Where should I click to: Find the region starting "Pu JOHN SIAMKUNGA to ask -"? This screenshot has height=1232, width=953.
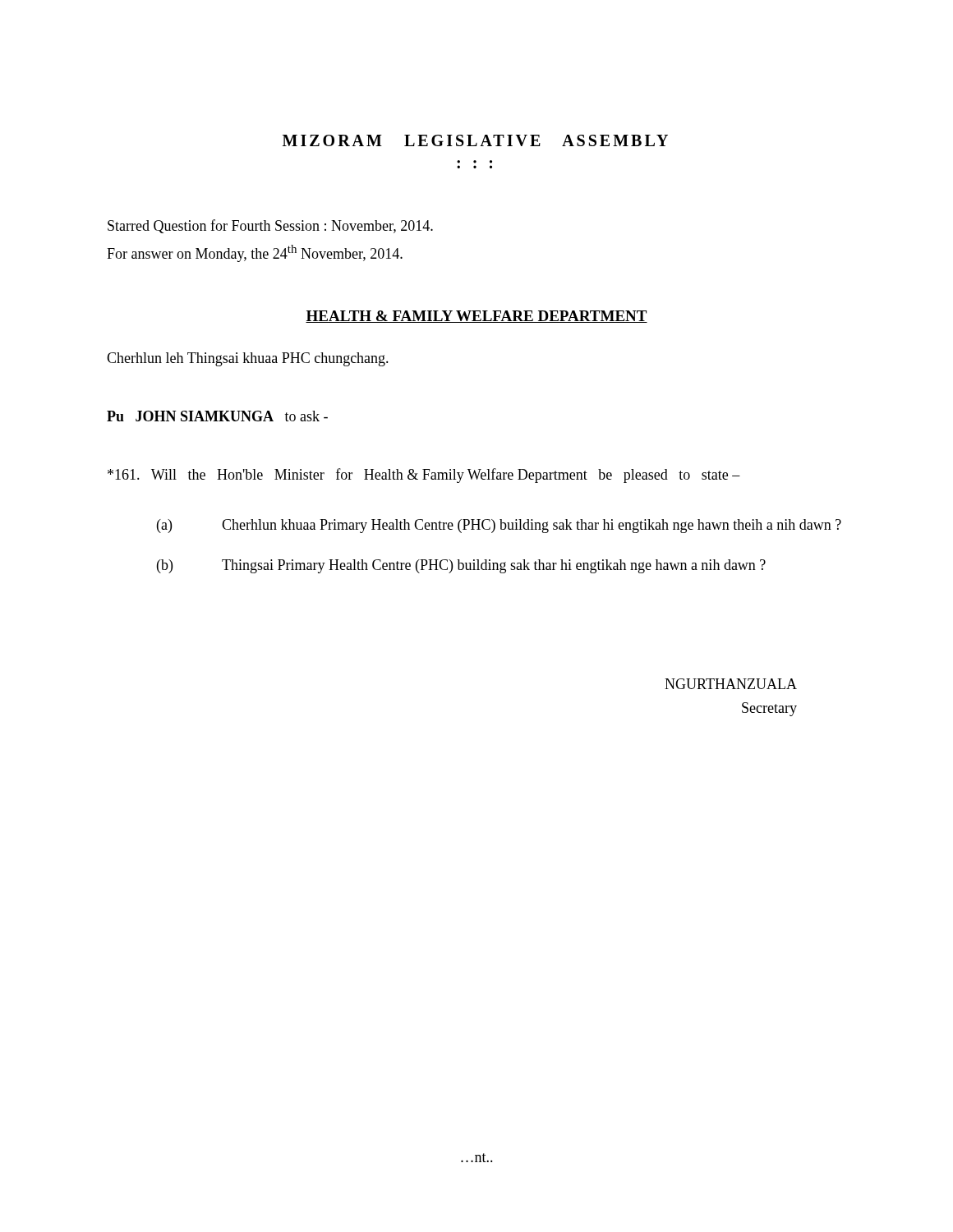pyautogui.click(x=218, y=417)
